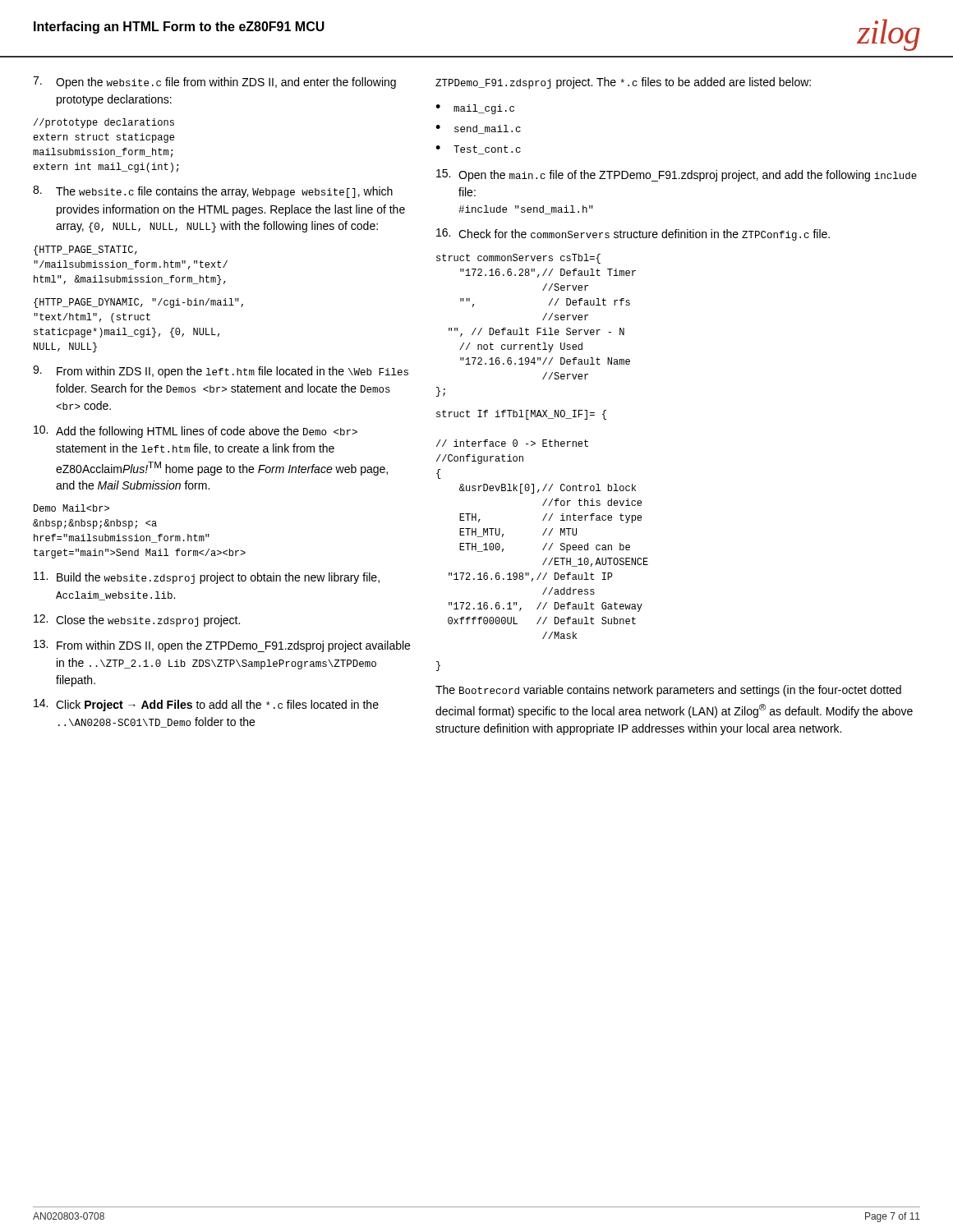Select the list item that reads "15. Open the main.c file of"
953x1232 pixels.
677,175
